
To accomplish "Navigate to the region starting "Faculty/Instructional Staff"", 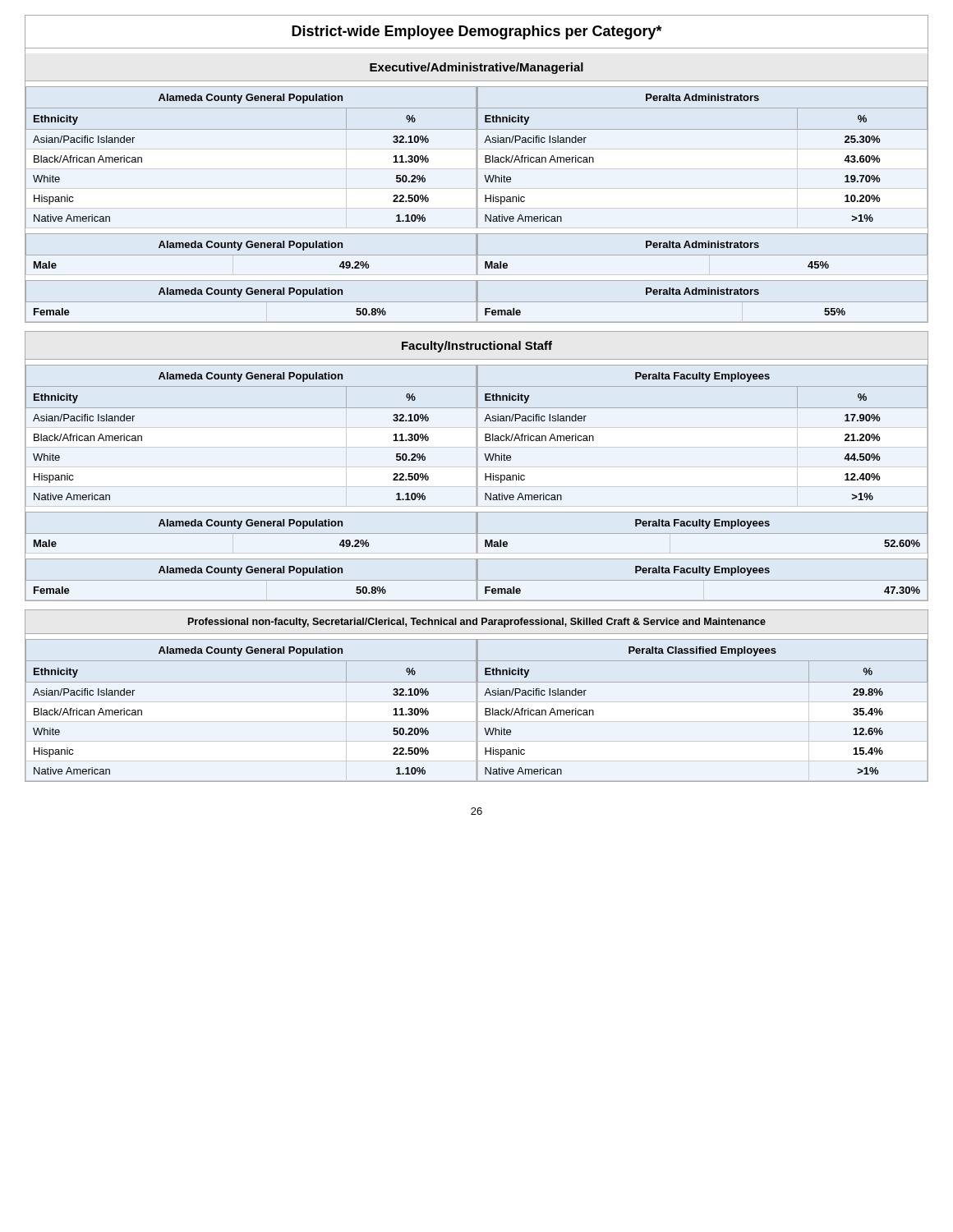I will tap(476, 345).
